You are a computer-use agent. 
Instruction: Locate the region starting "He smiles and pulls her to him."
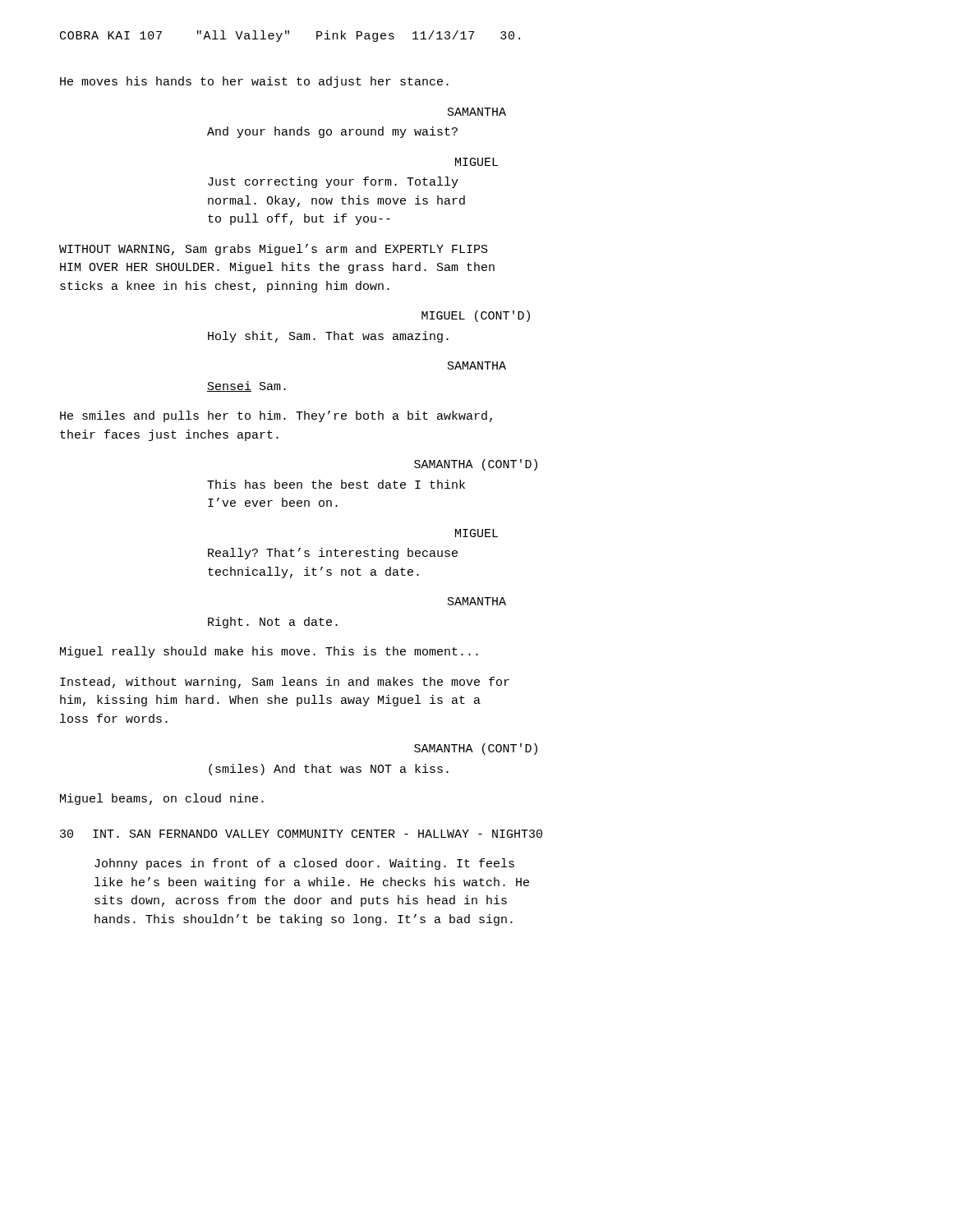(277, 426)
